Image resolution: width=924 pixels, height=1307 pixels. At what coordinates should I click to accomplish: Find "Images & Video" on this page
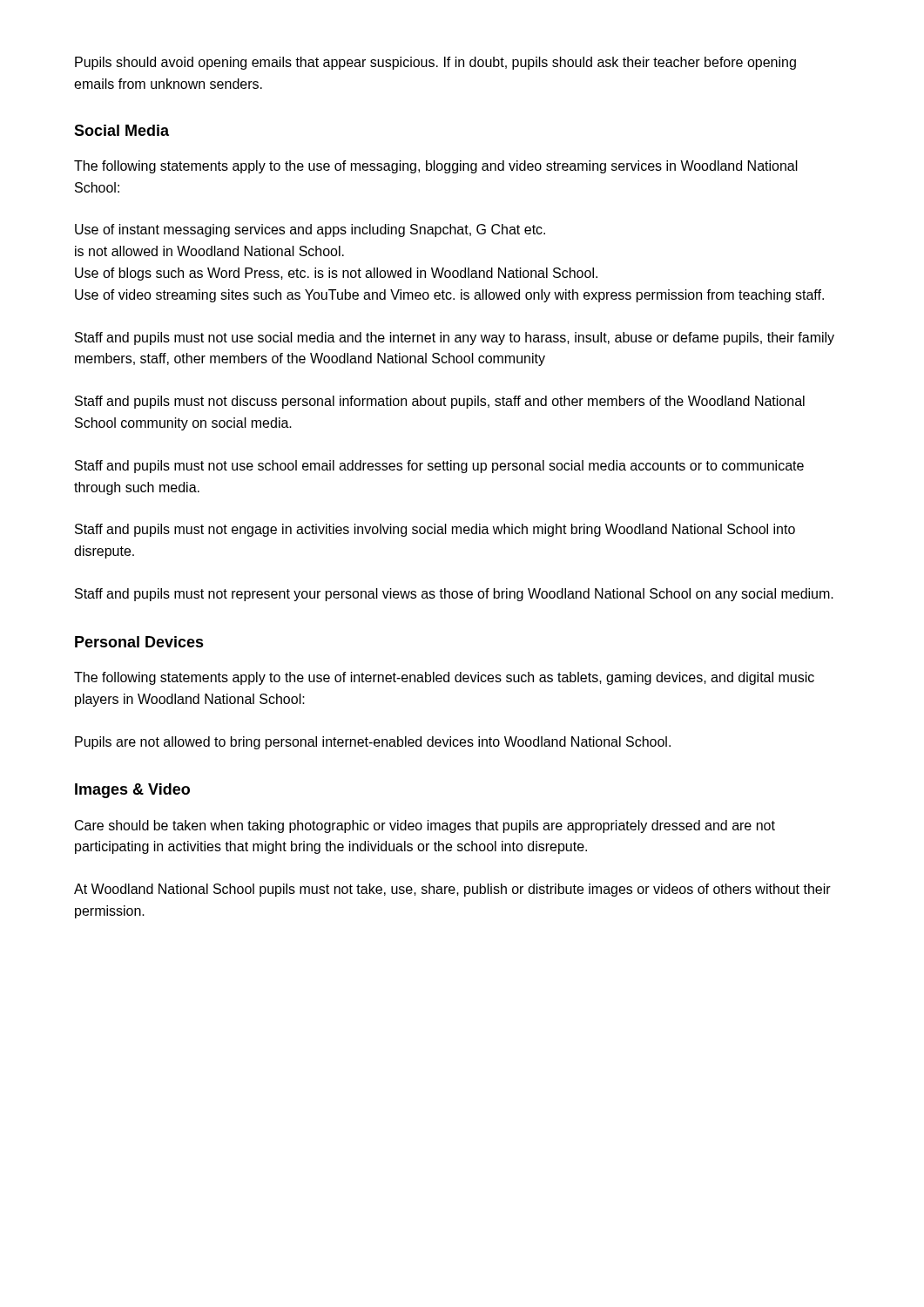pos(132,790)
